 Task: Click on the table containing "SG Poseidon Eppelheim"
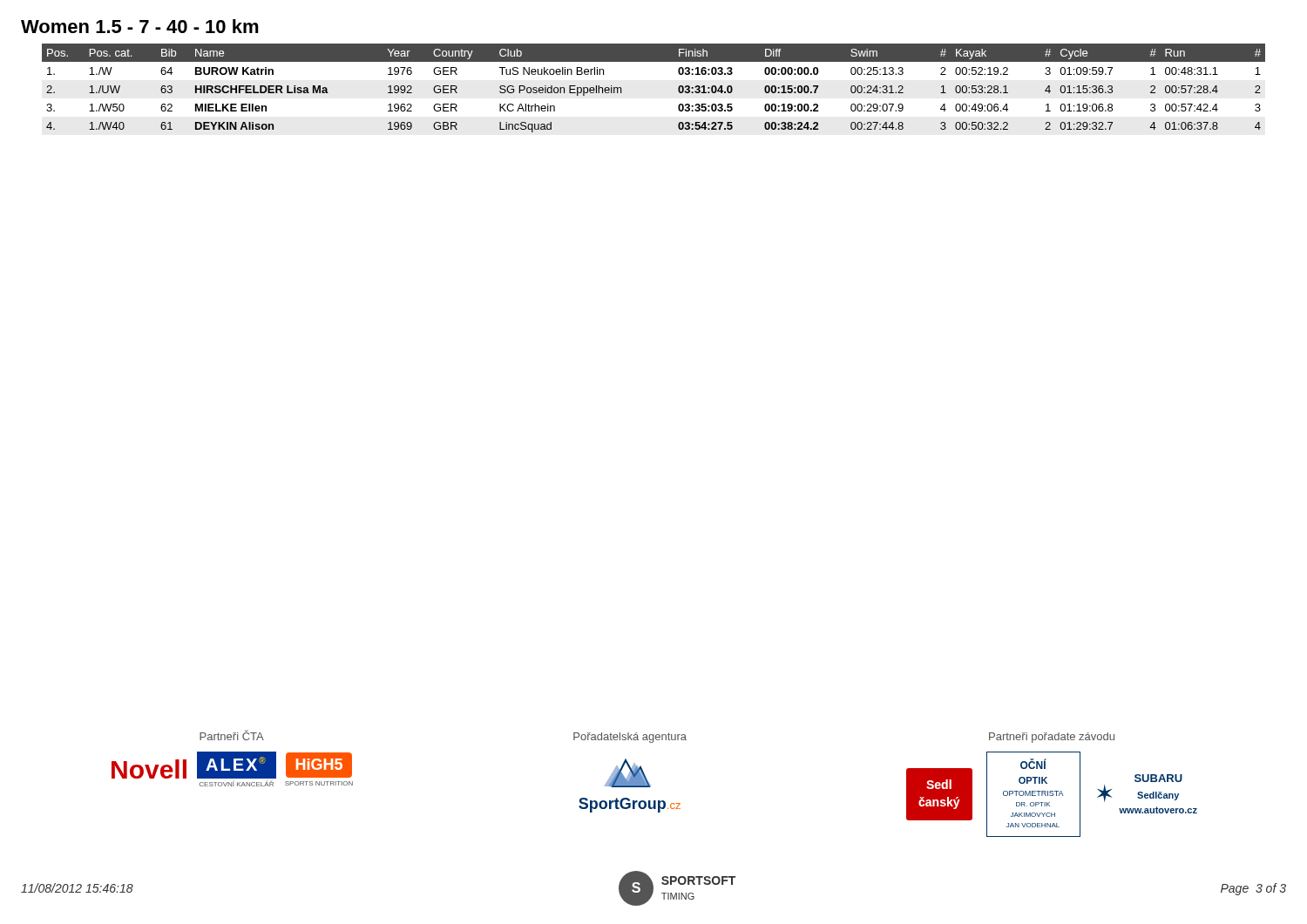pyautogui.click(x=654, y=89)
